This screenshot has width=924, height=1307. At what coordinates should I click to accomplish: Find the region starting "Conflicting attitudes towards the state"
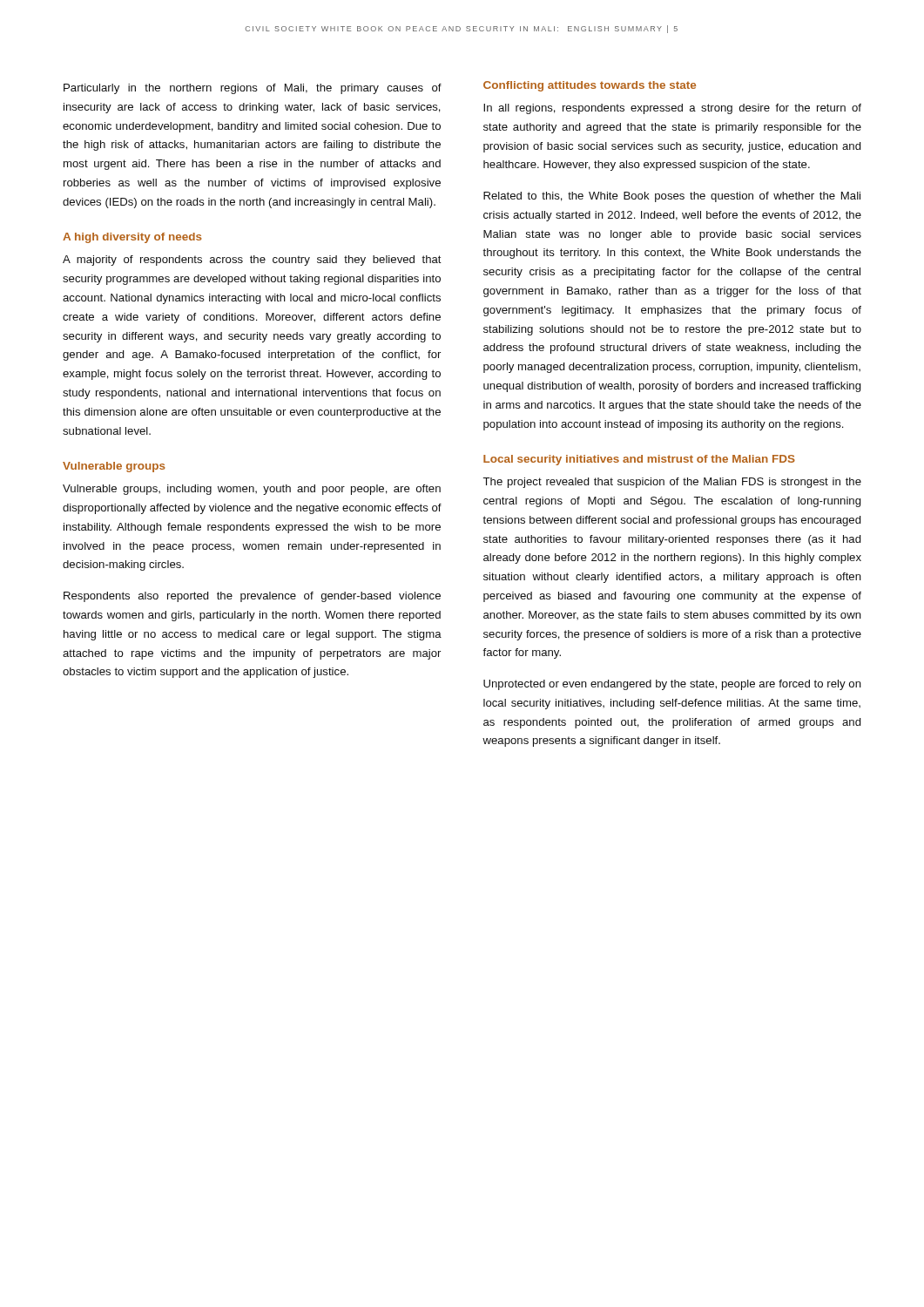point(590,85)
